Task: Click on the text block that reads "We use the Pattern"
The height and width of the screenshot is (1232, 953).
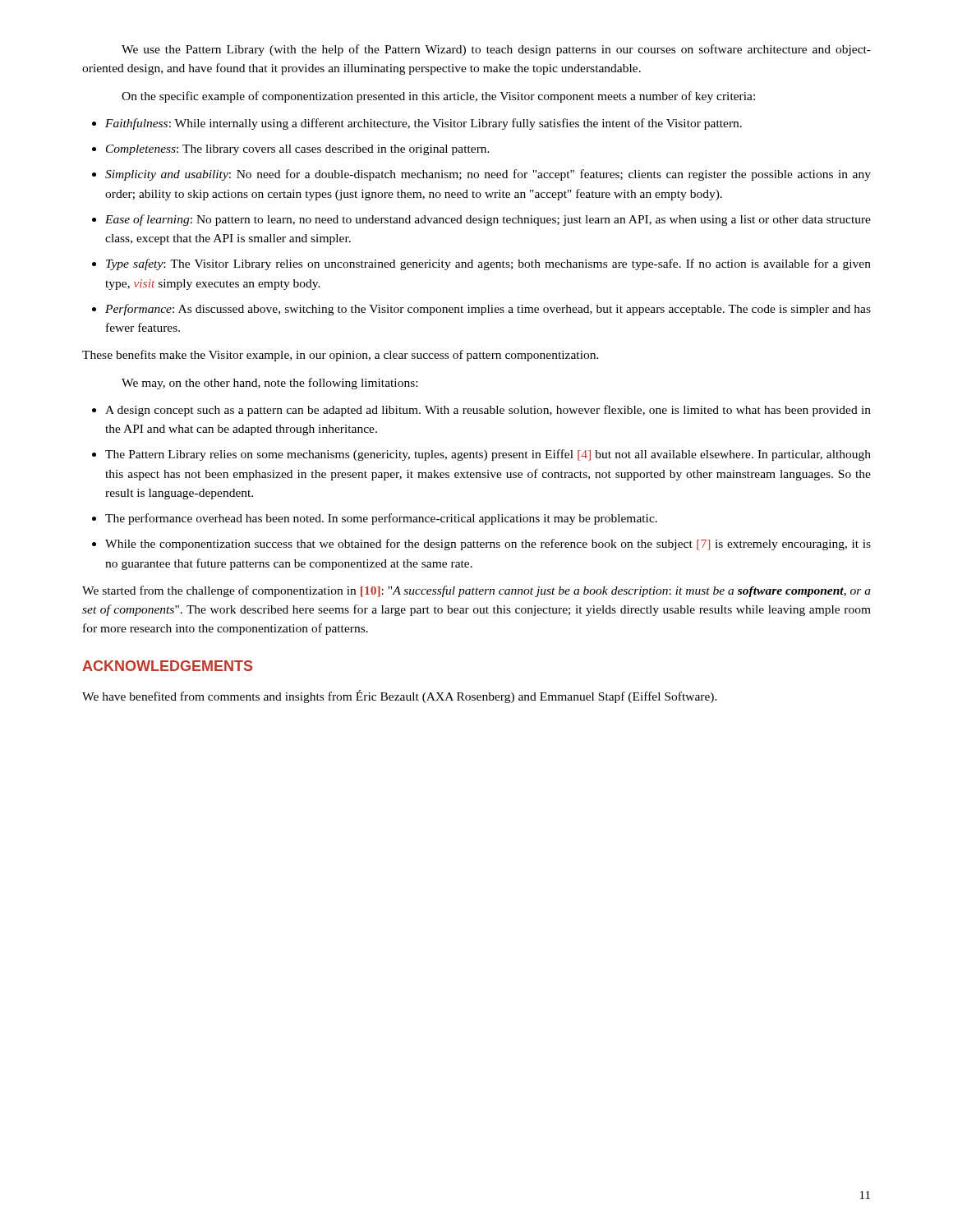Action: (x=476, y=59)
